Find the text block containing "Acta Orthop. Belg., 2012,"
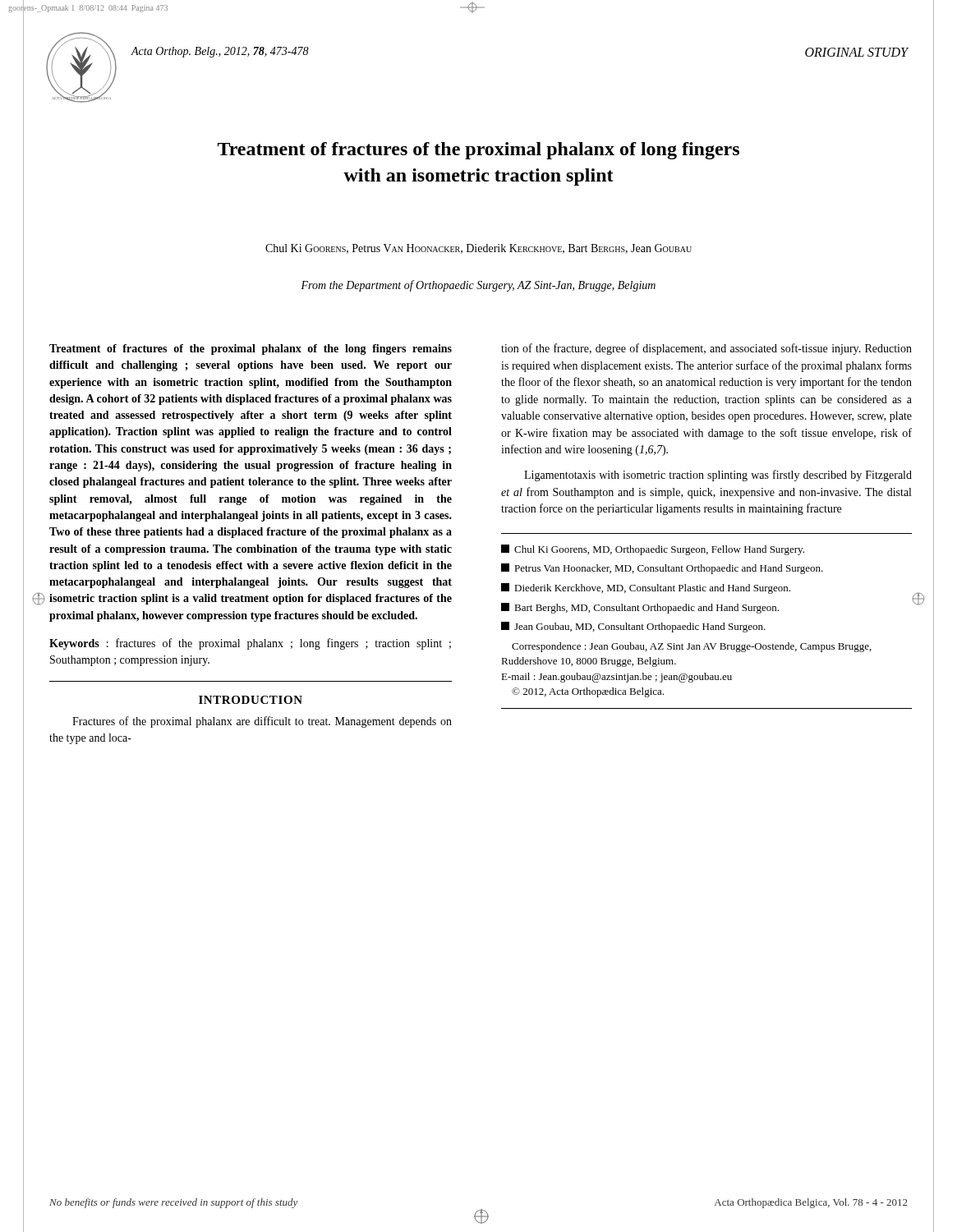 (x=220, y=51)
